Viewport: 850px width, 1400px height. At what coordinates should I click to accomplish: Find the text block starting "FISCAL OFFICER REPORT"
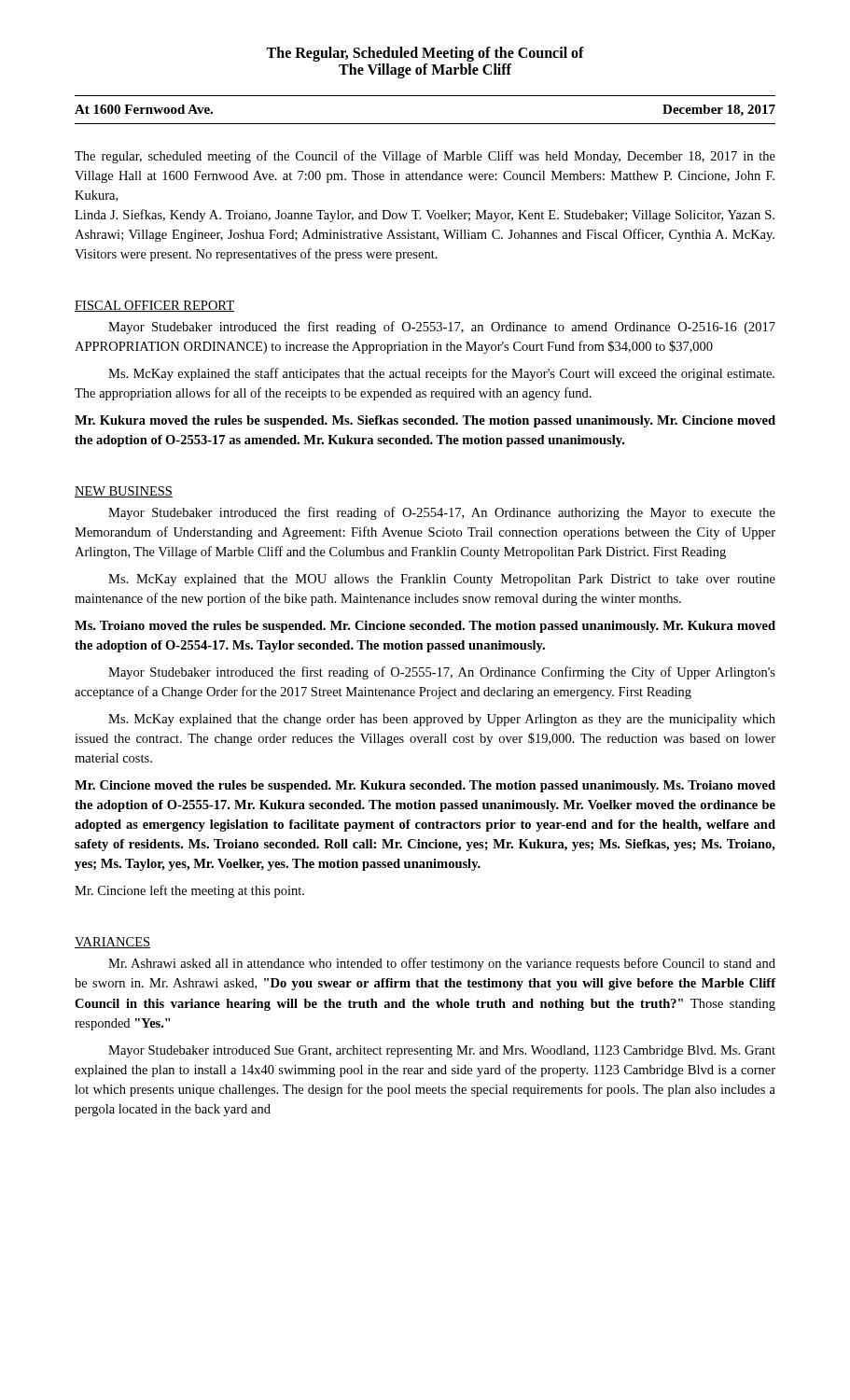pos(154,306)
